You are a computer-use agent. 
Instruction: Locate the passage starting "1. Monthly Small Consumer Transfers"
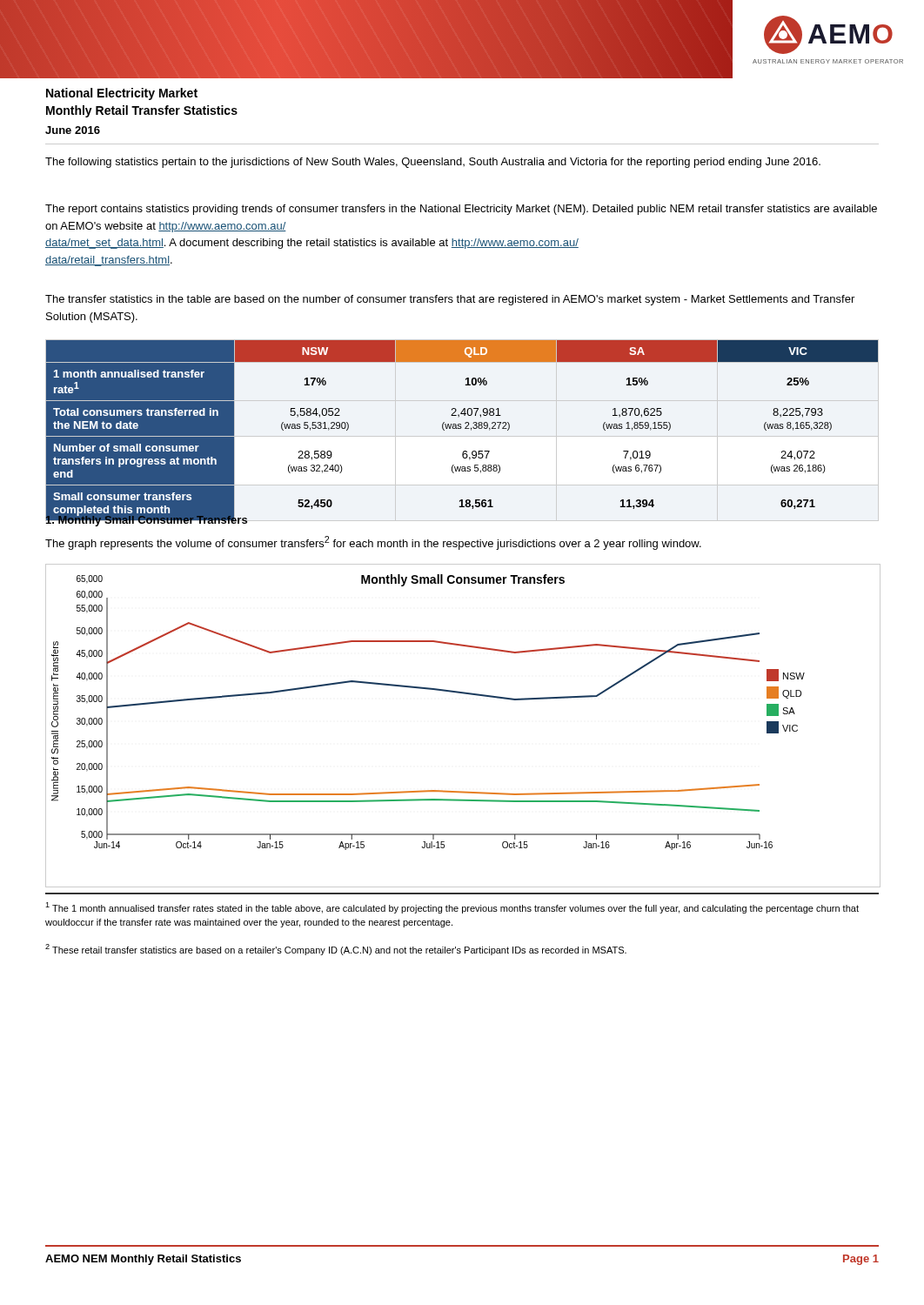click(x=146, y=520)
